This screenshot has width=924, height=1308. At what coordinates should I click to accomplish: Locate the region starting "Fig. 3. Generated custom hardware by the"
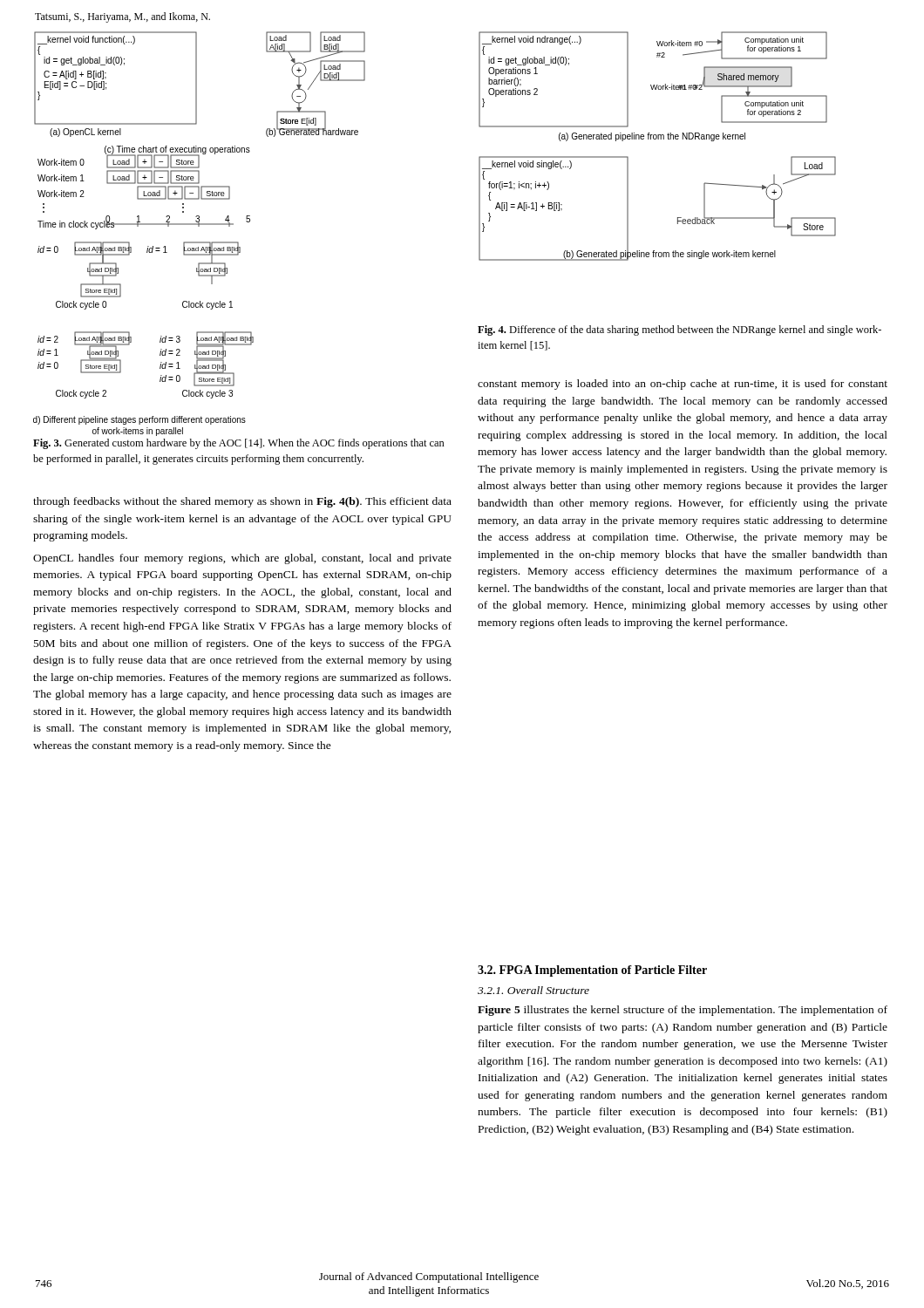pos(239,451)
